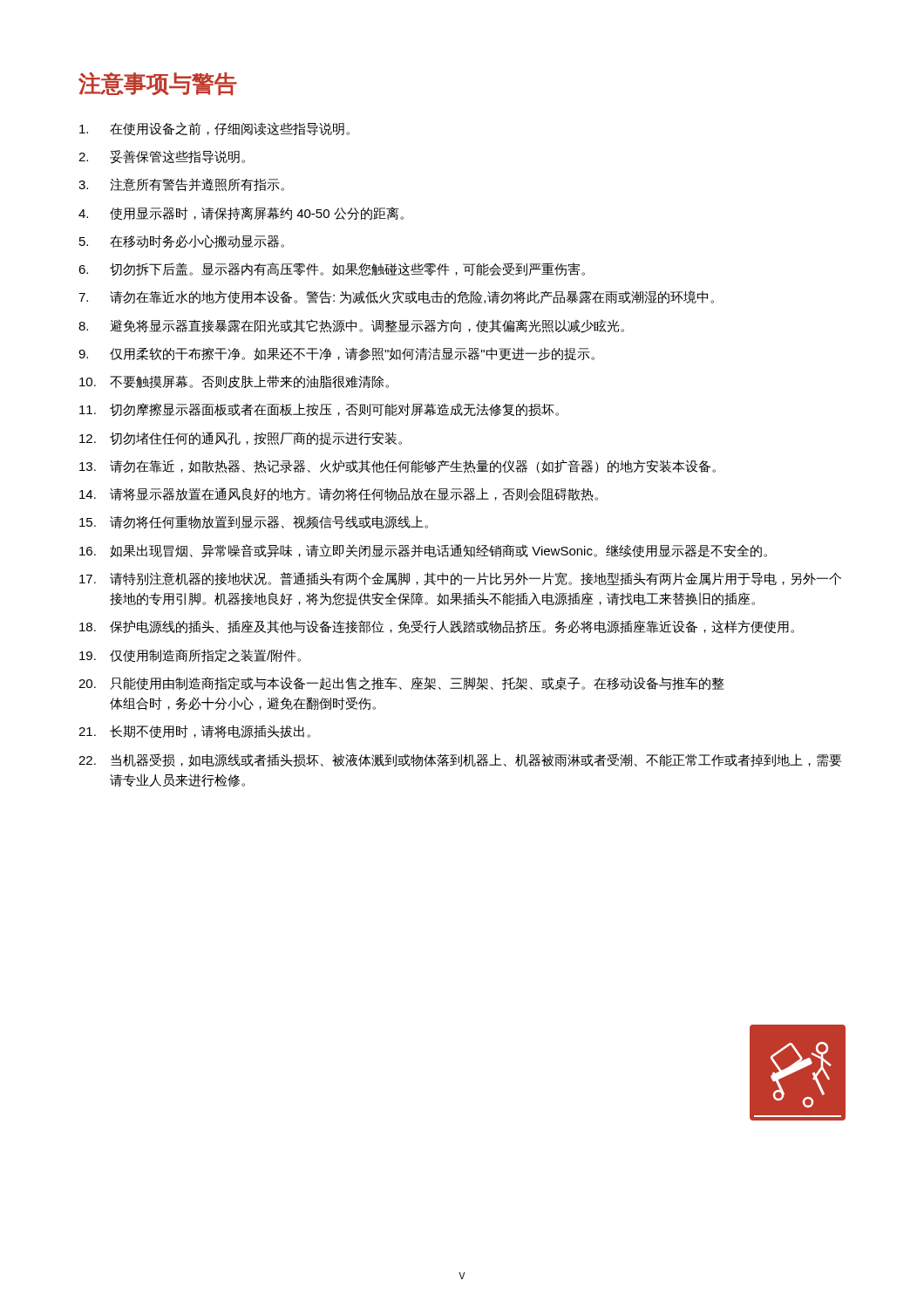The image size is (924, 1308).
Task: Find "9. 仅用柔软的干布擦干净。如果还不干净，请参照"如何清洁显示器"中更进一步的提示。" on this page
Action: 462,353
